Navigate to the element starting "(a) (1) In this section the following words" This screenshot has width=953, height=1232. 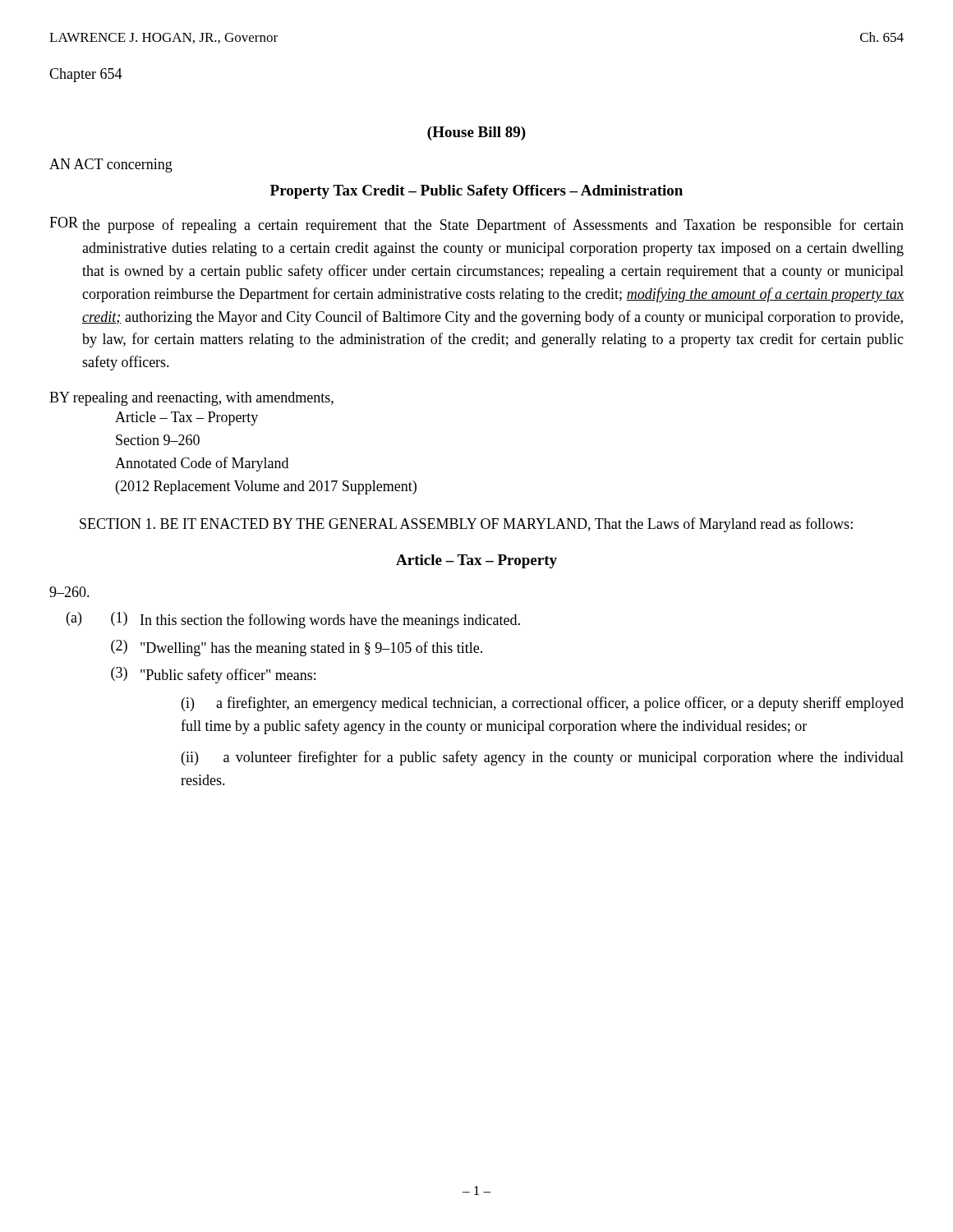[476, 621]
